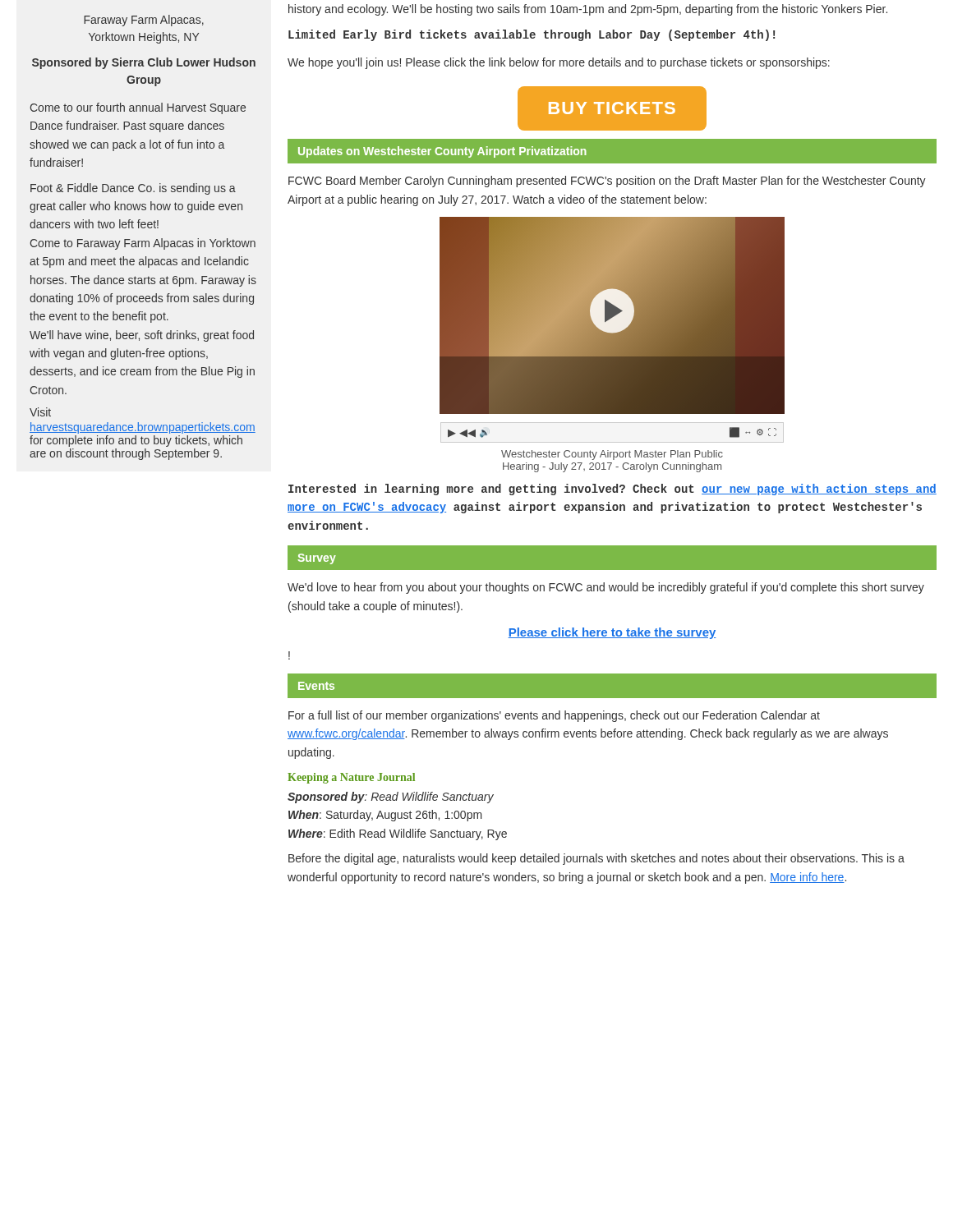Point to "Please click here to take the survey!"
Image resolution: width=953 pixels, height=1232 pixels.
[x=612, y=643]
